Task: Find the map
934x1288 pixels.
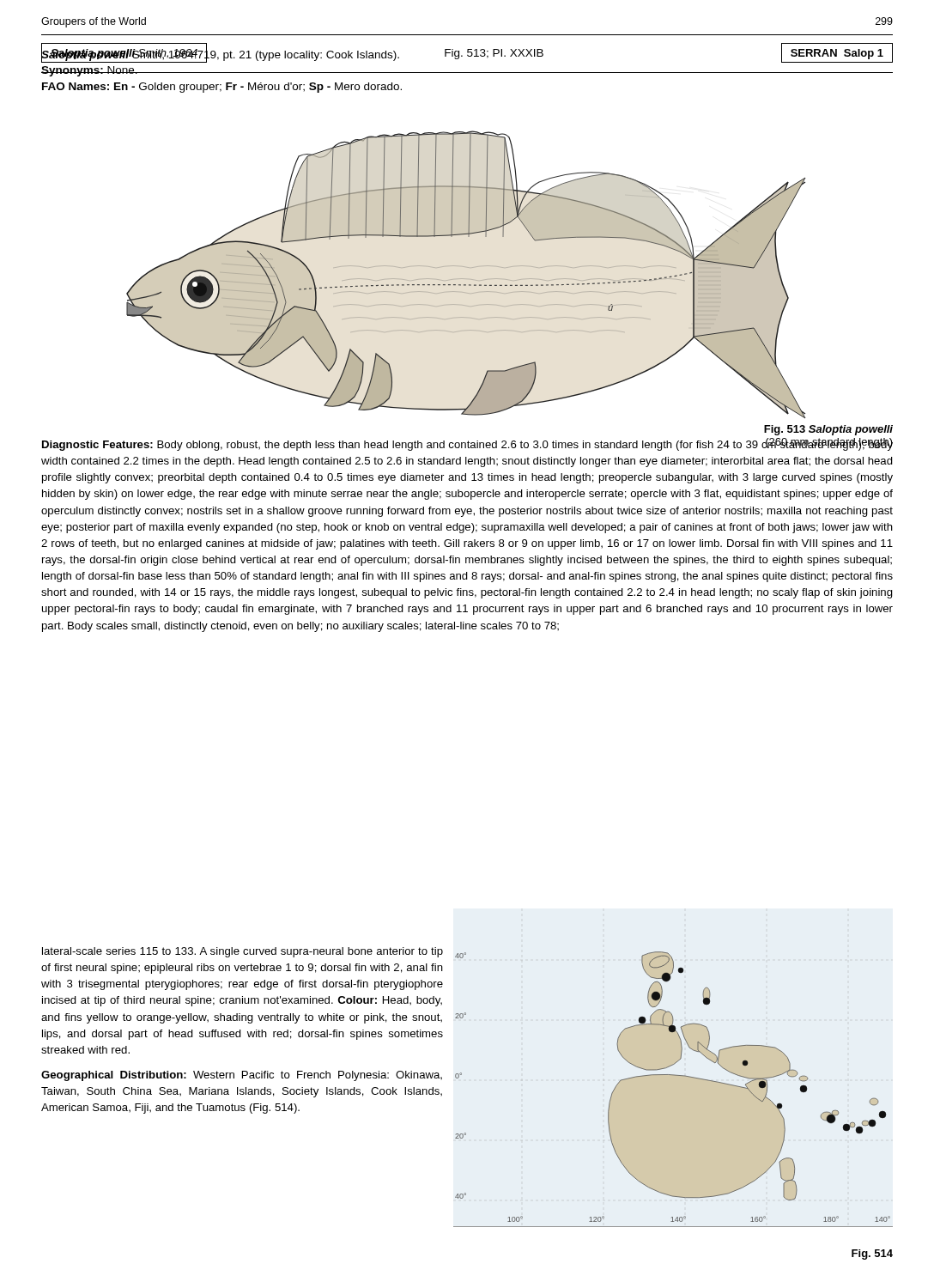Action: pyautogui.click(x=673, y=1080)
